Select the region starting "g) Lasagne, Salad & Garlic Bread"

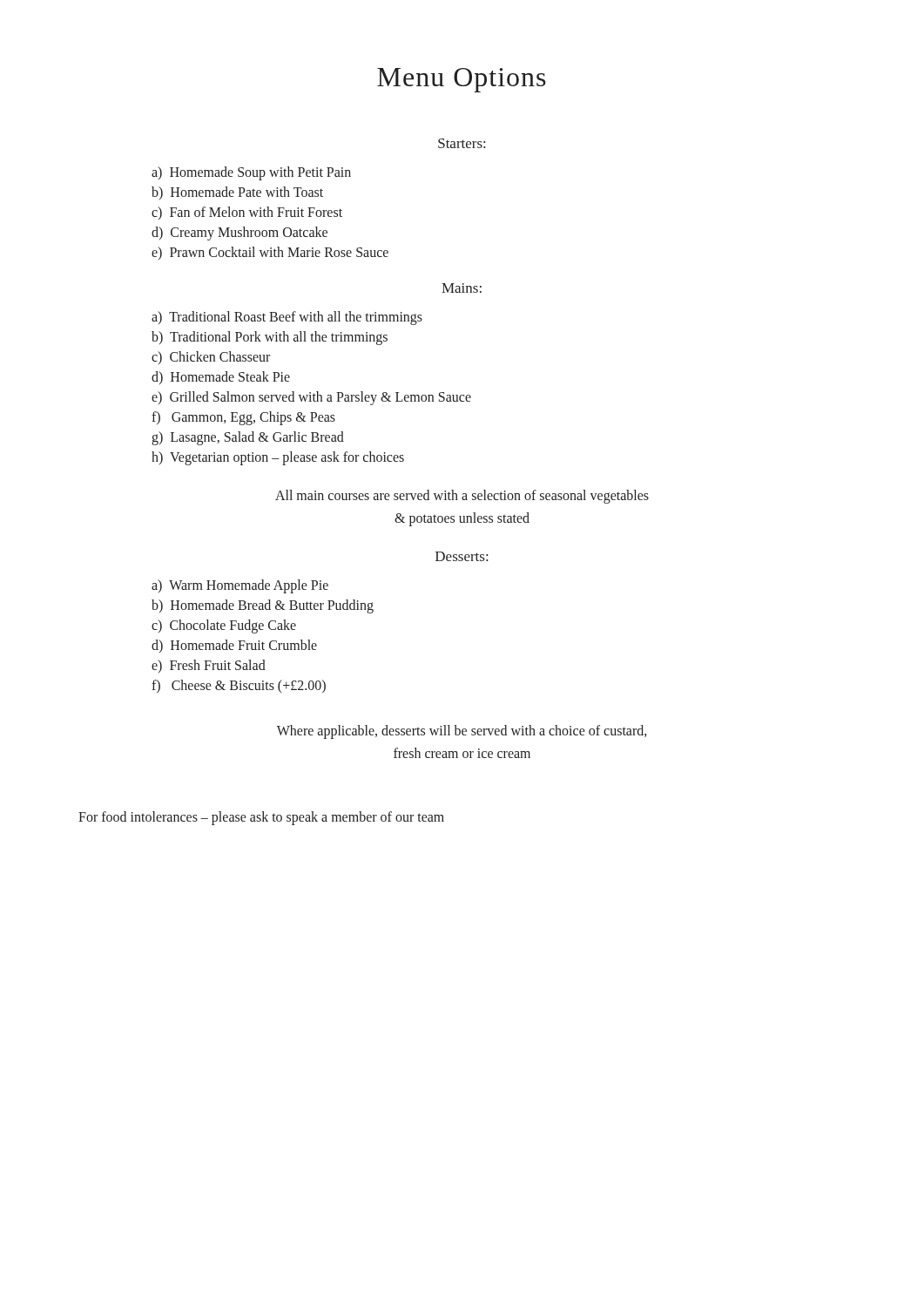[x=248, y=437]
